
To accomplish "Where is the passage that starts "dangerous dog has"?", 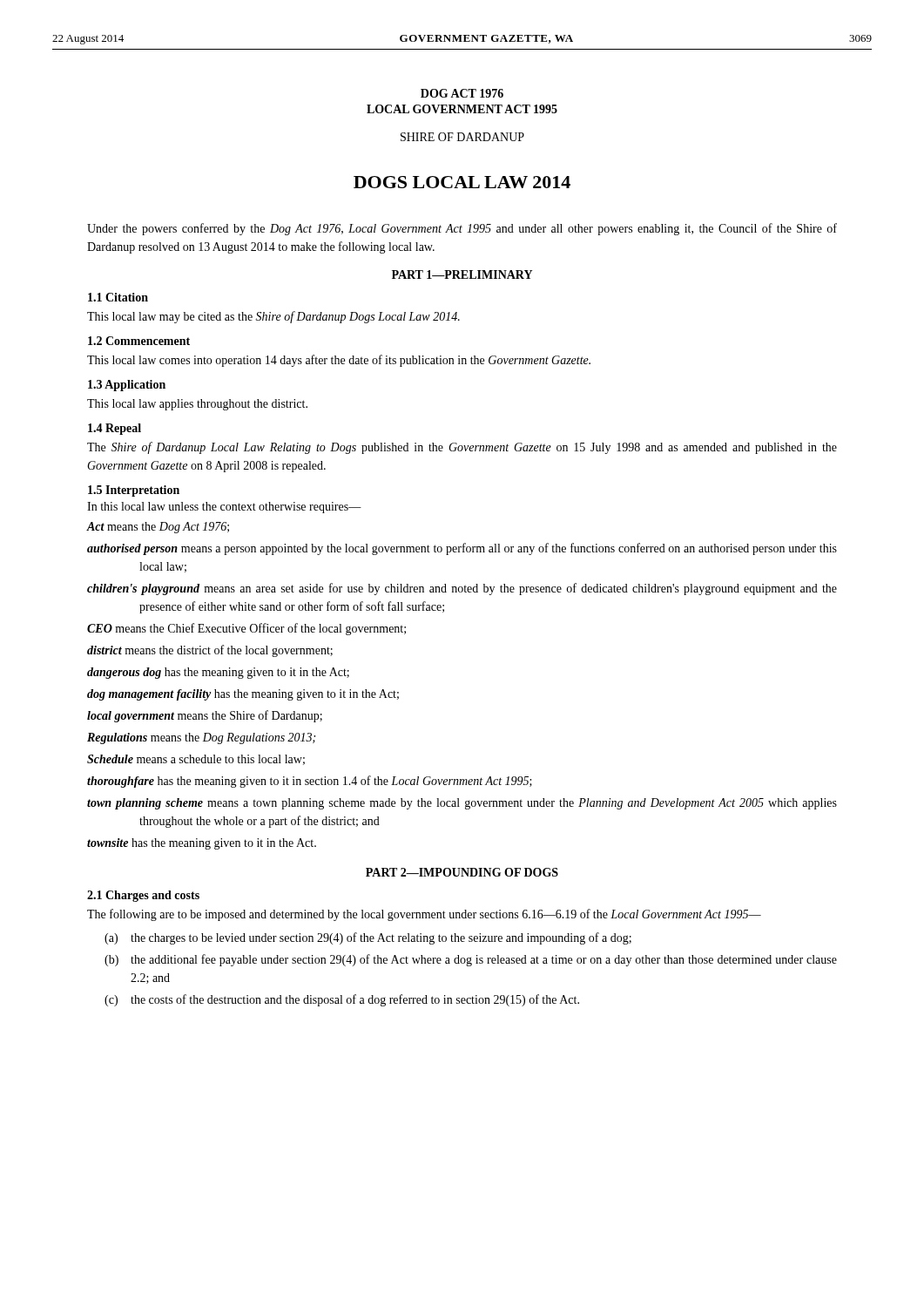I will (x=219, y=672).
